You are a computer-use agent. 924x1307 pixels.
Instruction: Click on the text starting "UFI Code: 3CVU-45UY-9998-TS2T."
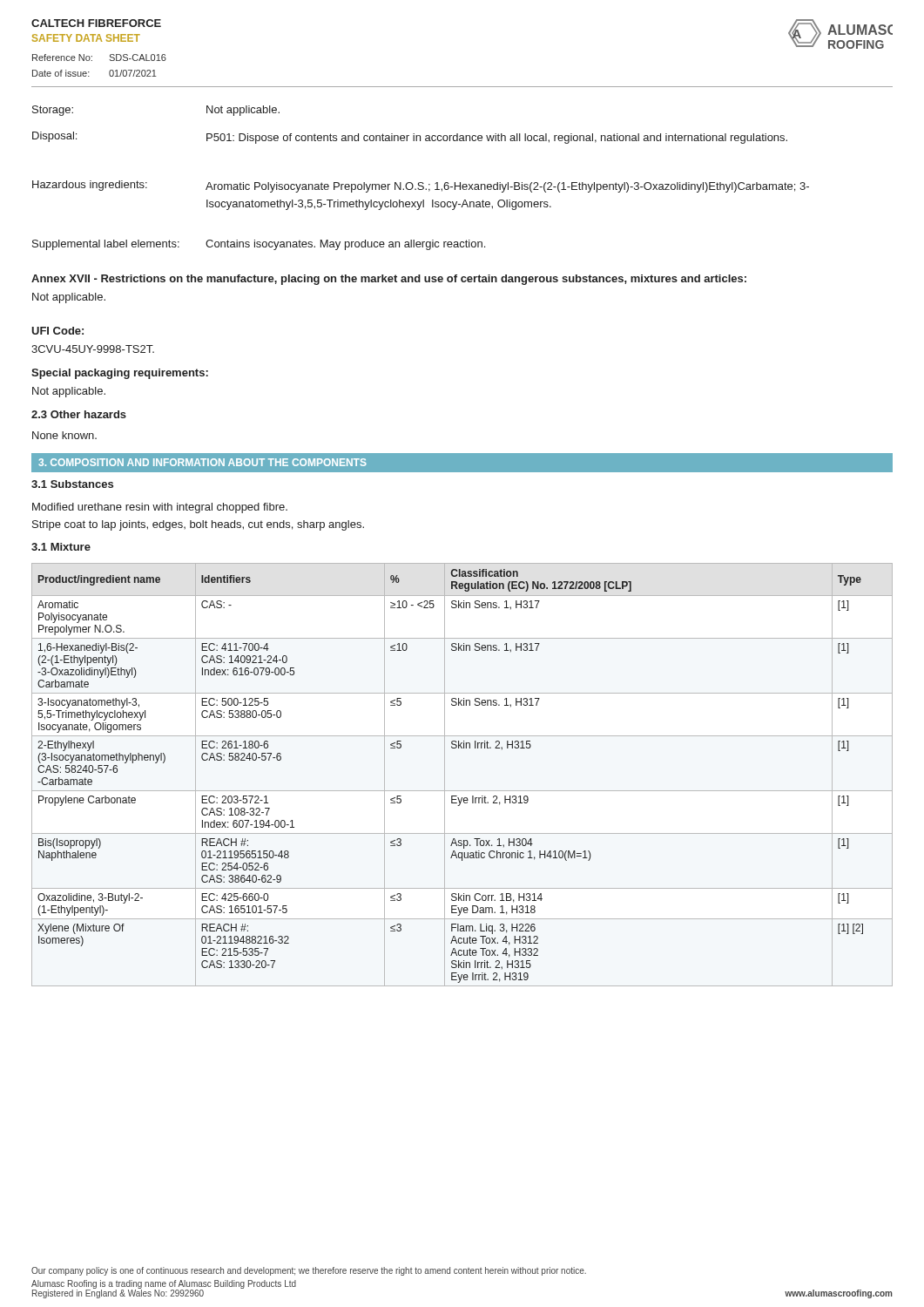[93, 341]
